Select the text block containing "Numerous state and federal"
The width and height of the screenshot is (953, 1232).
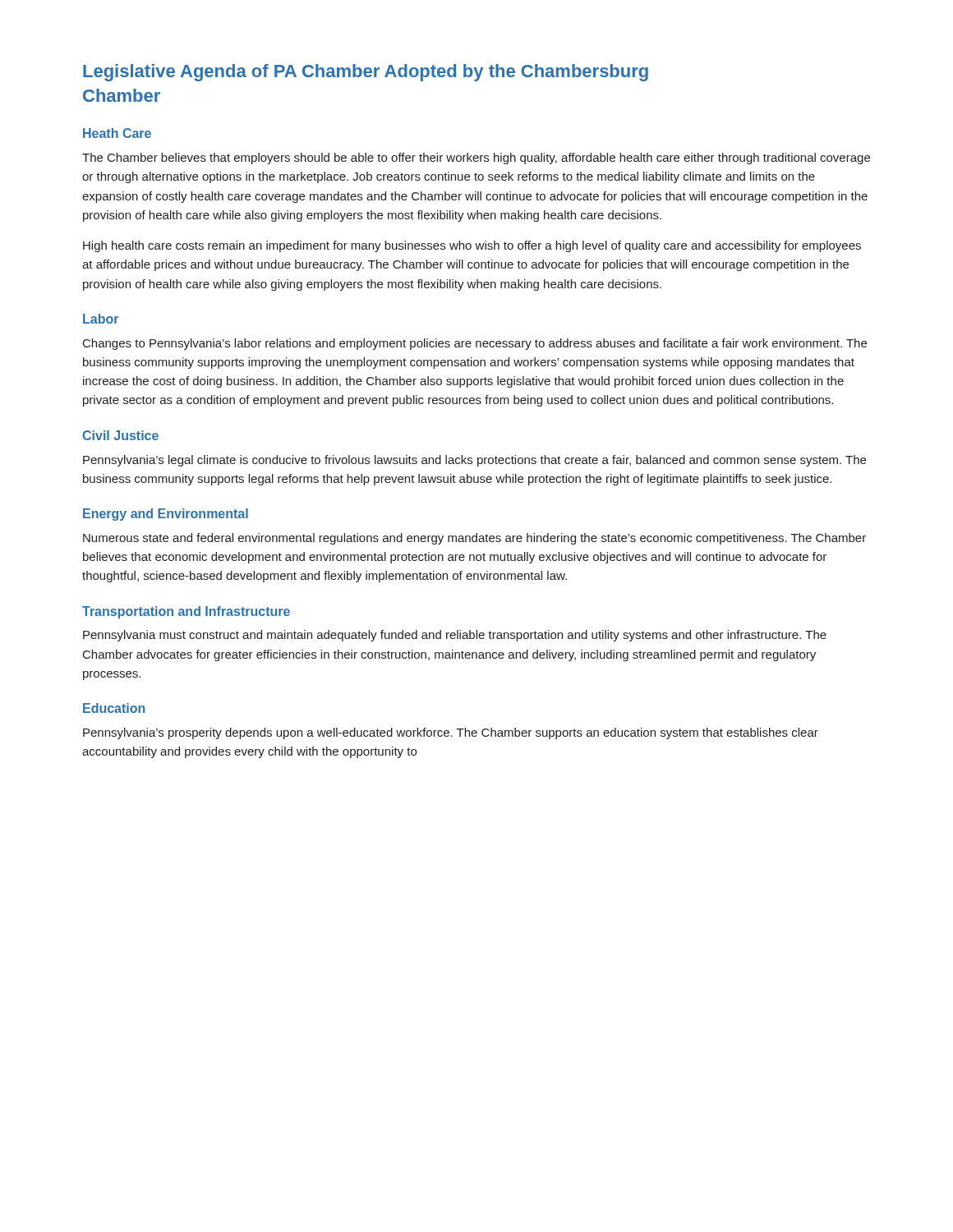[474, 556]
